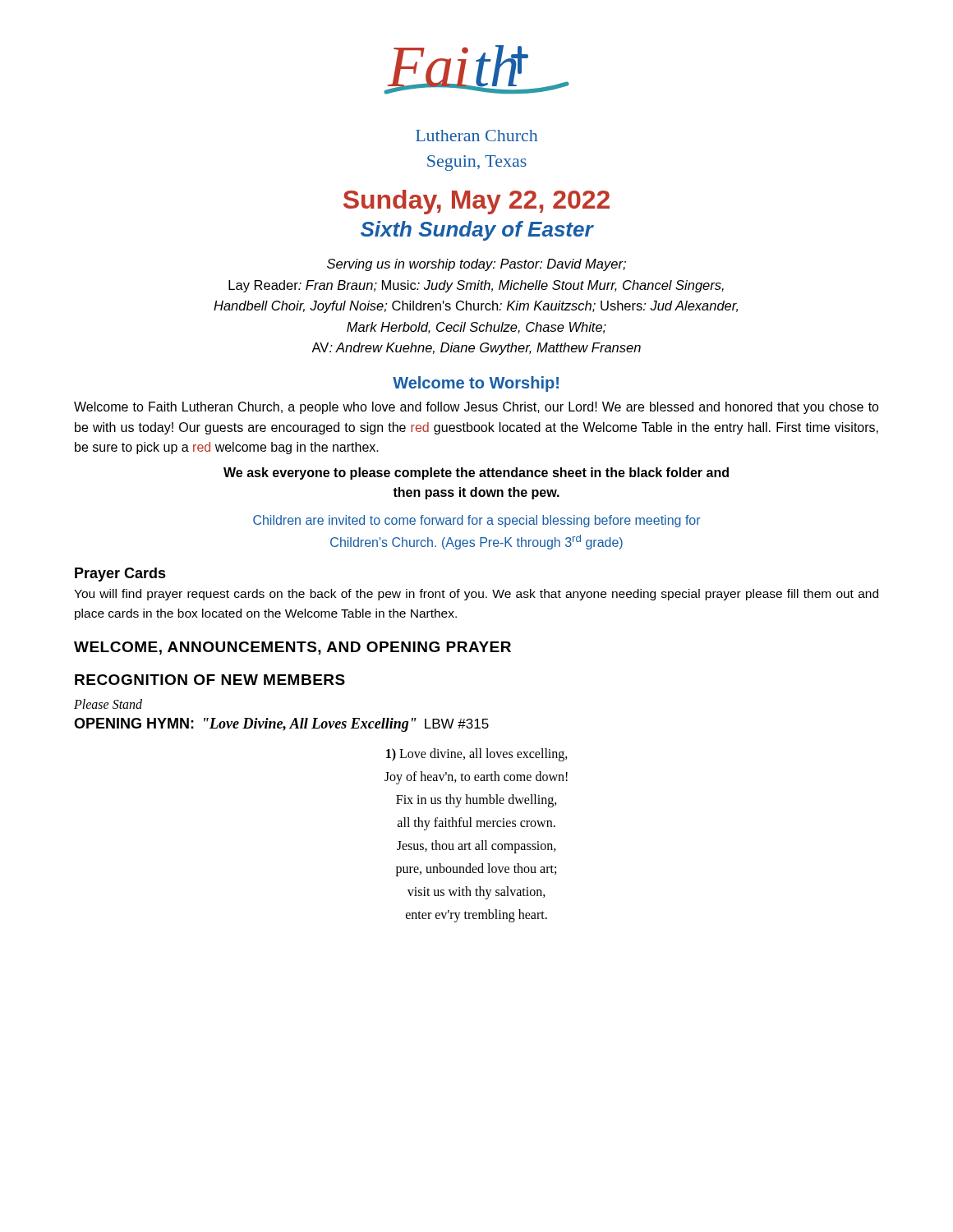The width and height of the screenshot is (953, 1232).
Task: Point to the text starting "Sunday, May 22, 2022"
Action: coord(476,213)
